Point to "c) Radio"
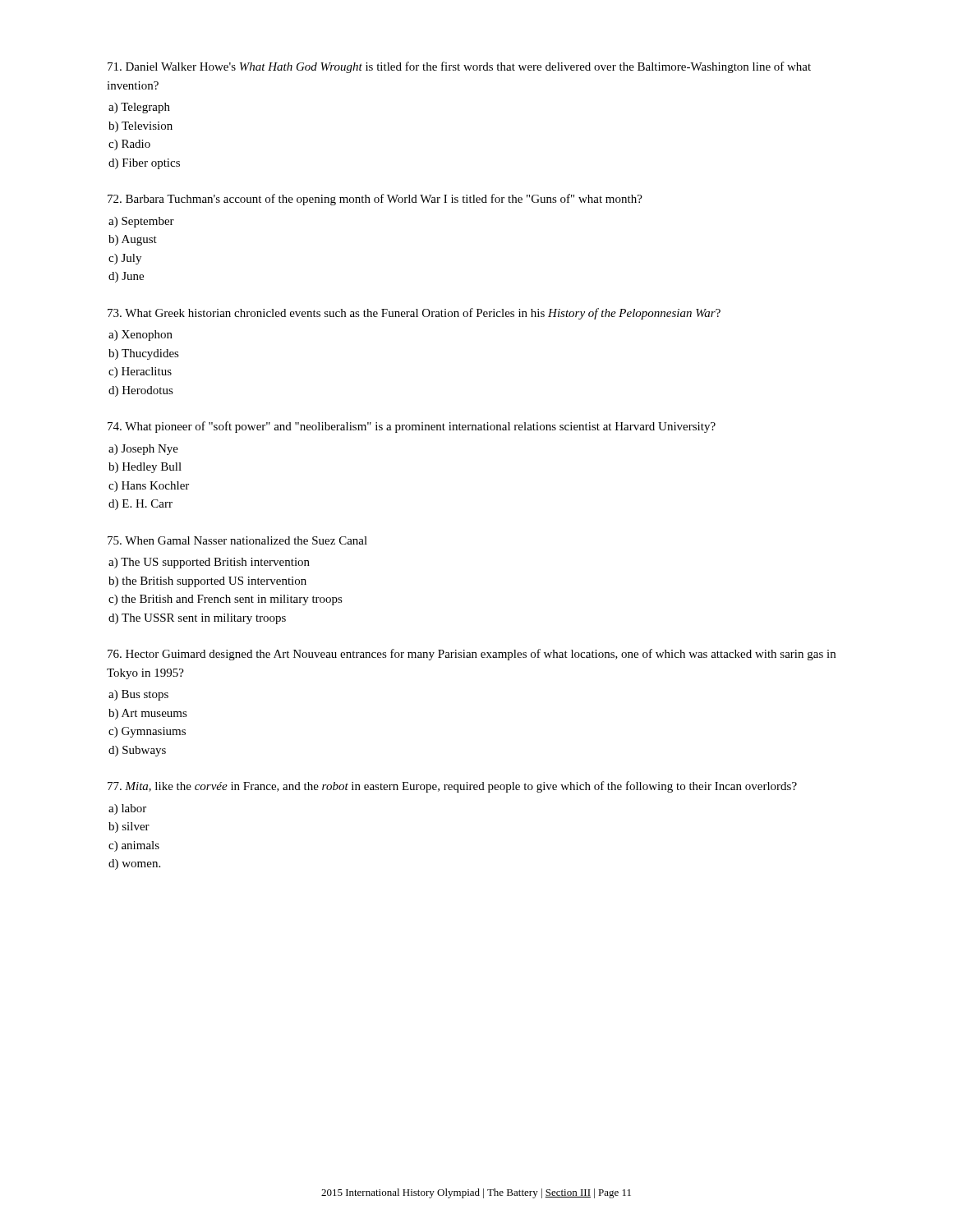Screen dimensions: 1232x953 point(130,144)
